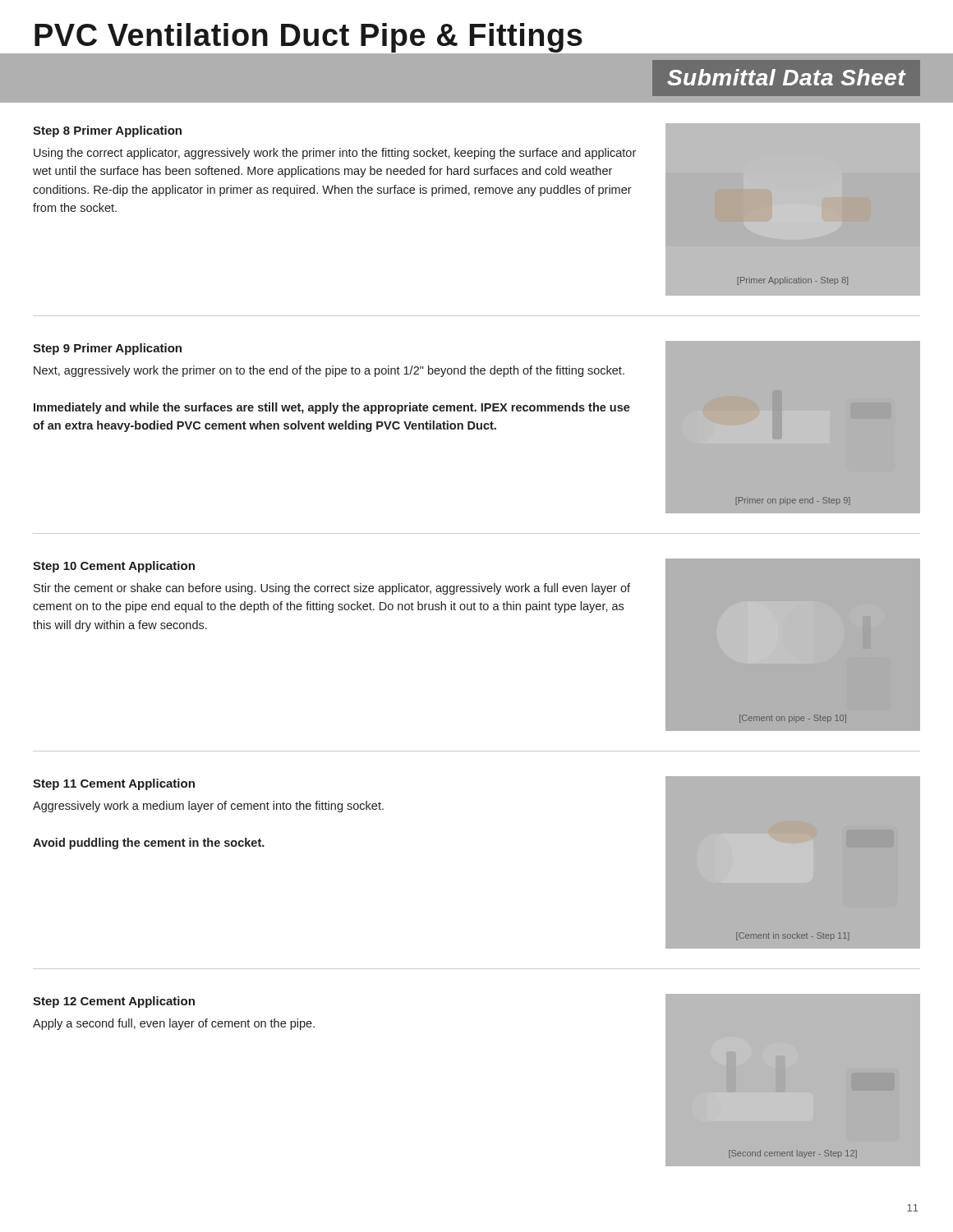Screen dimensions: 1232x953
Task: Navigate to the region starting "Step 9 Primer Application"
Action: 108,348
